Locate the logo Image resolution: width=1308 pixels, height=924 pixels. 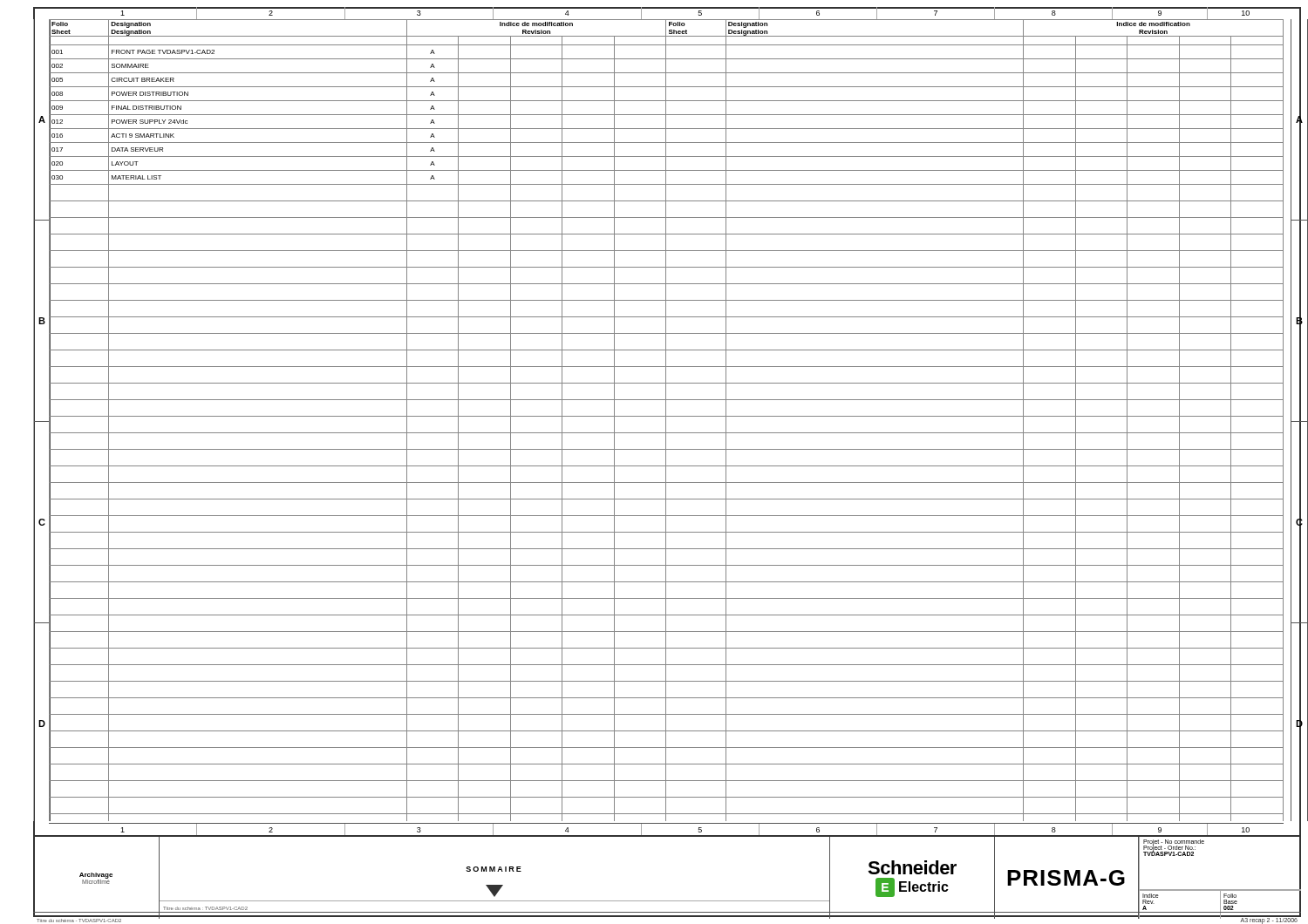pos(913,878)
